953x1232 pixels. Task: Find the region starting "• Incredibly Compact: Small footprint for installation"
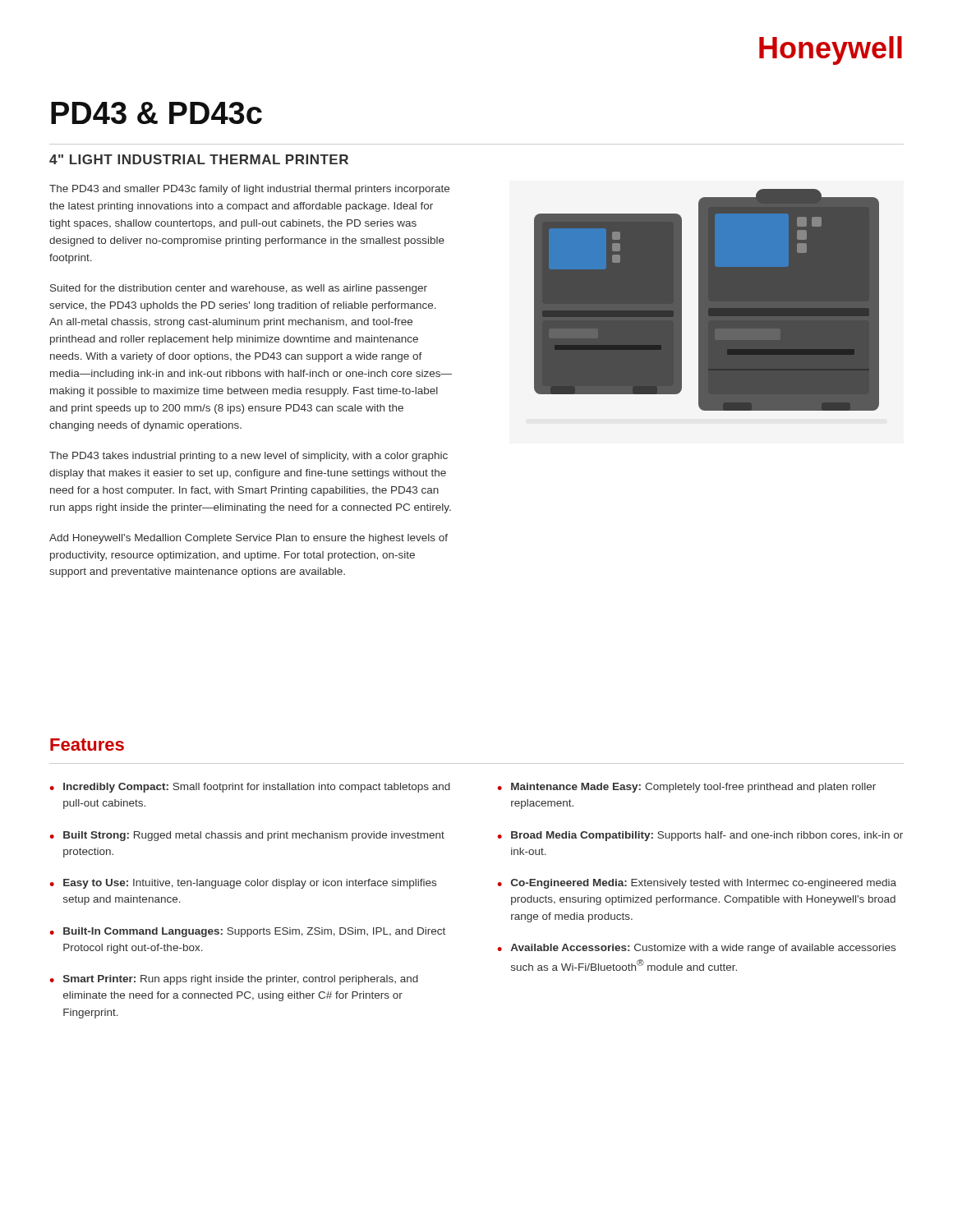pos(253,795)
